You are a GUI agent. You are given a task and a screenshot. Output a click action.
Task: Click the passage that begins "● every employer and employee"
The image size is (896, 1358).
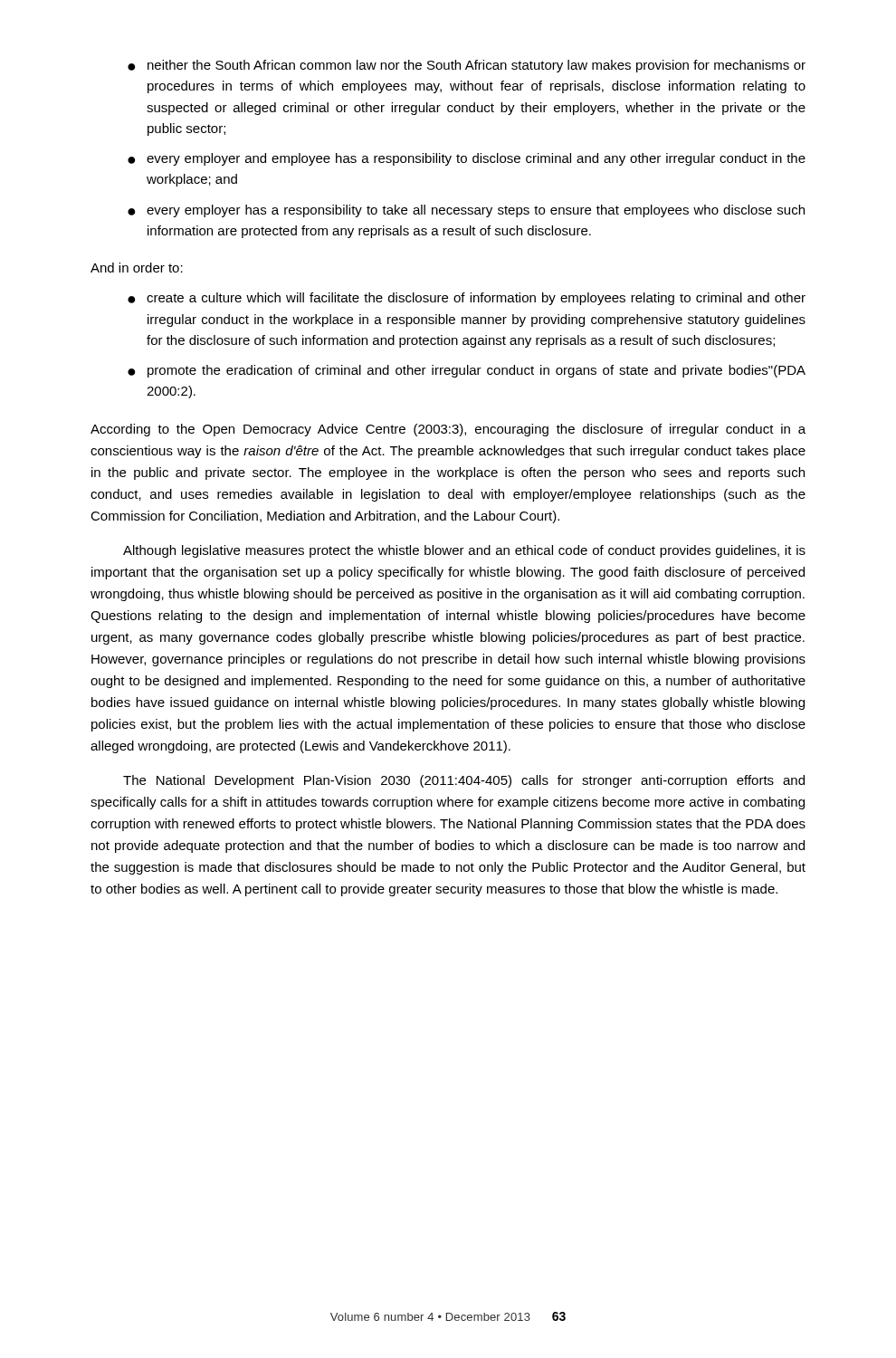tap(466, 169)
